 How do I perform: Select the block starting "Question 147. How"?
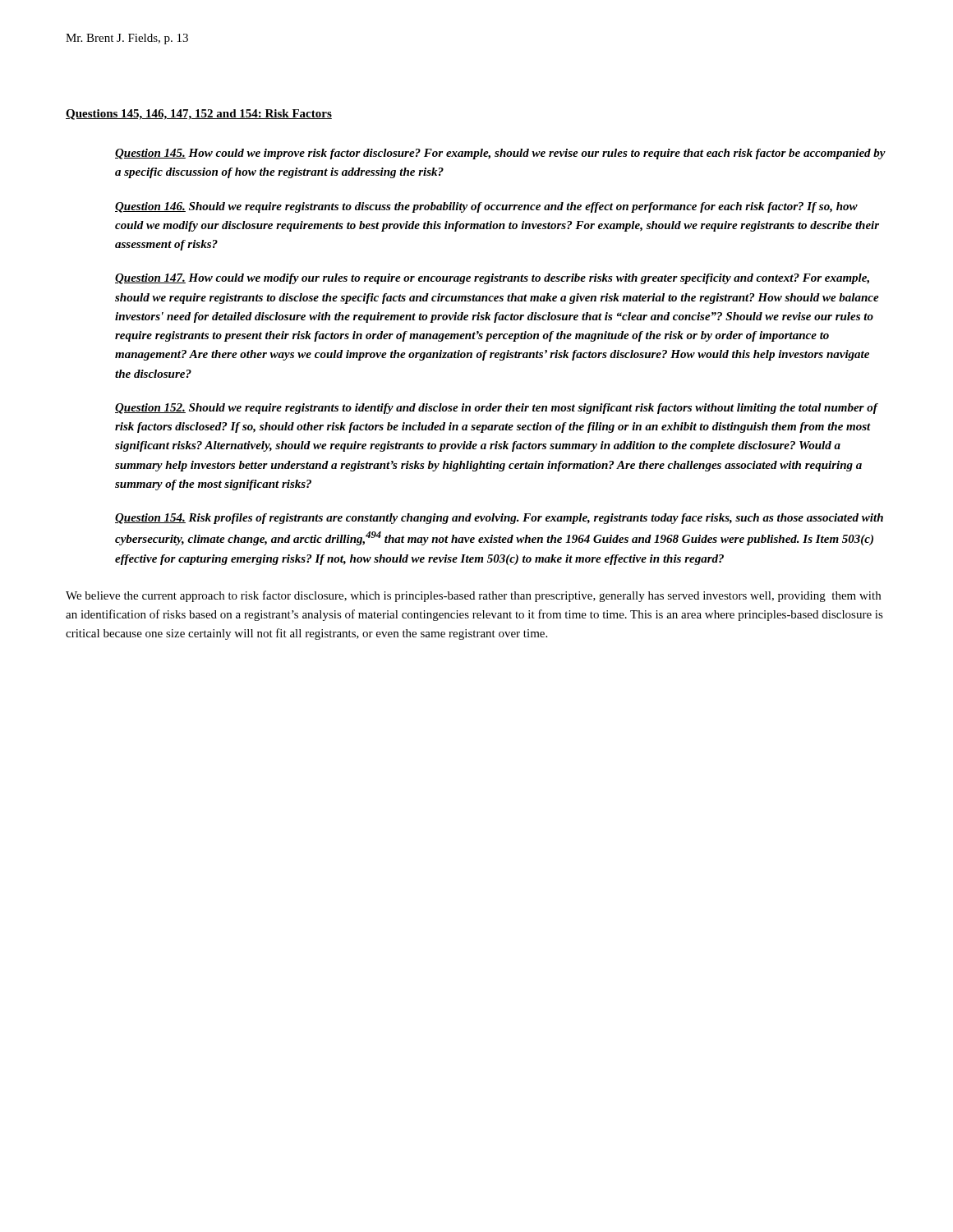tap(501, 326)
